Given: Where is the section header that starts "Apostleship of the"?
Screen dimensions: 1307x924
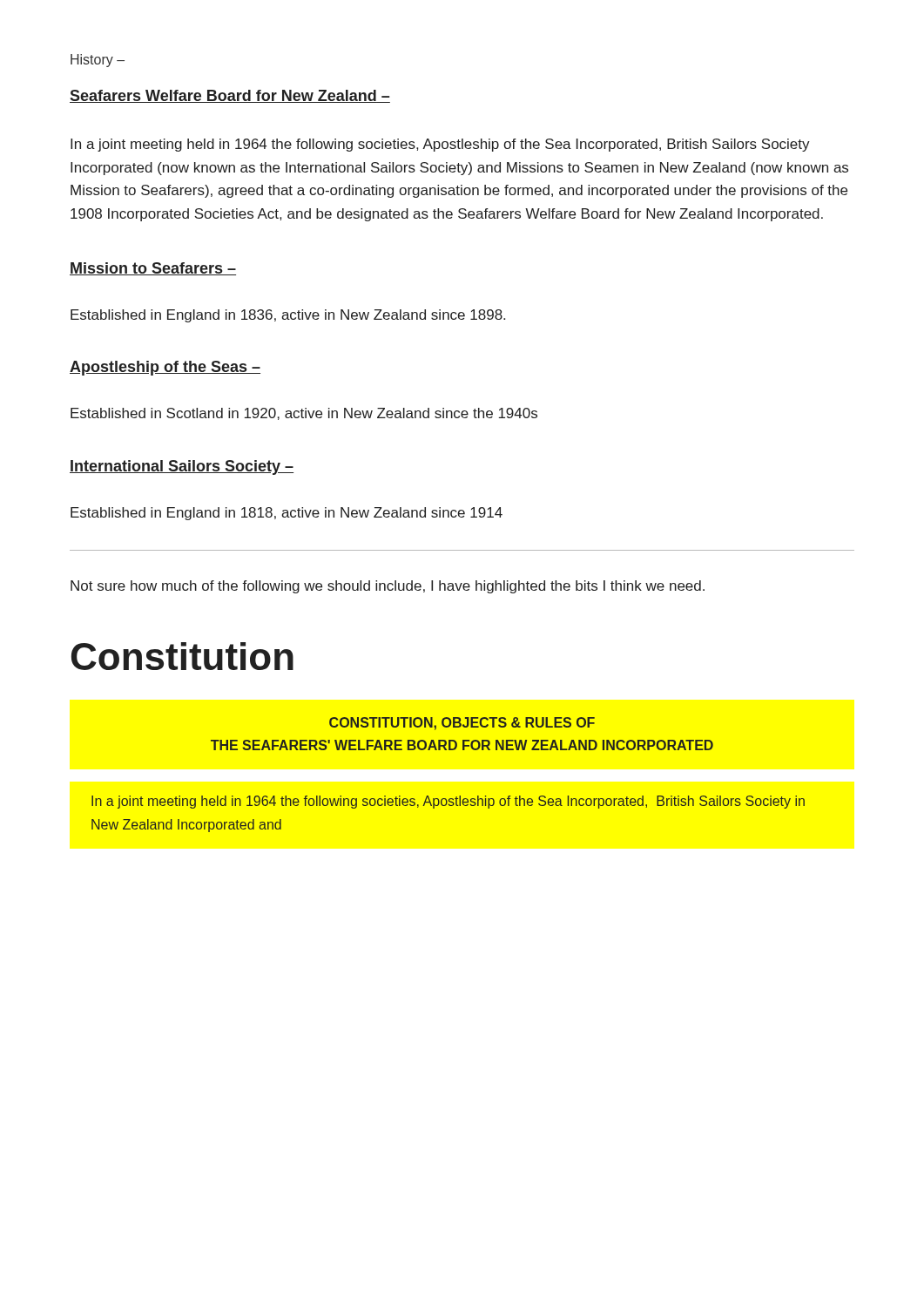Looking at the screenshot, I should [165, 367].
